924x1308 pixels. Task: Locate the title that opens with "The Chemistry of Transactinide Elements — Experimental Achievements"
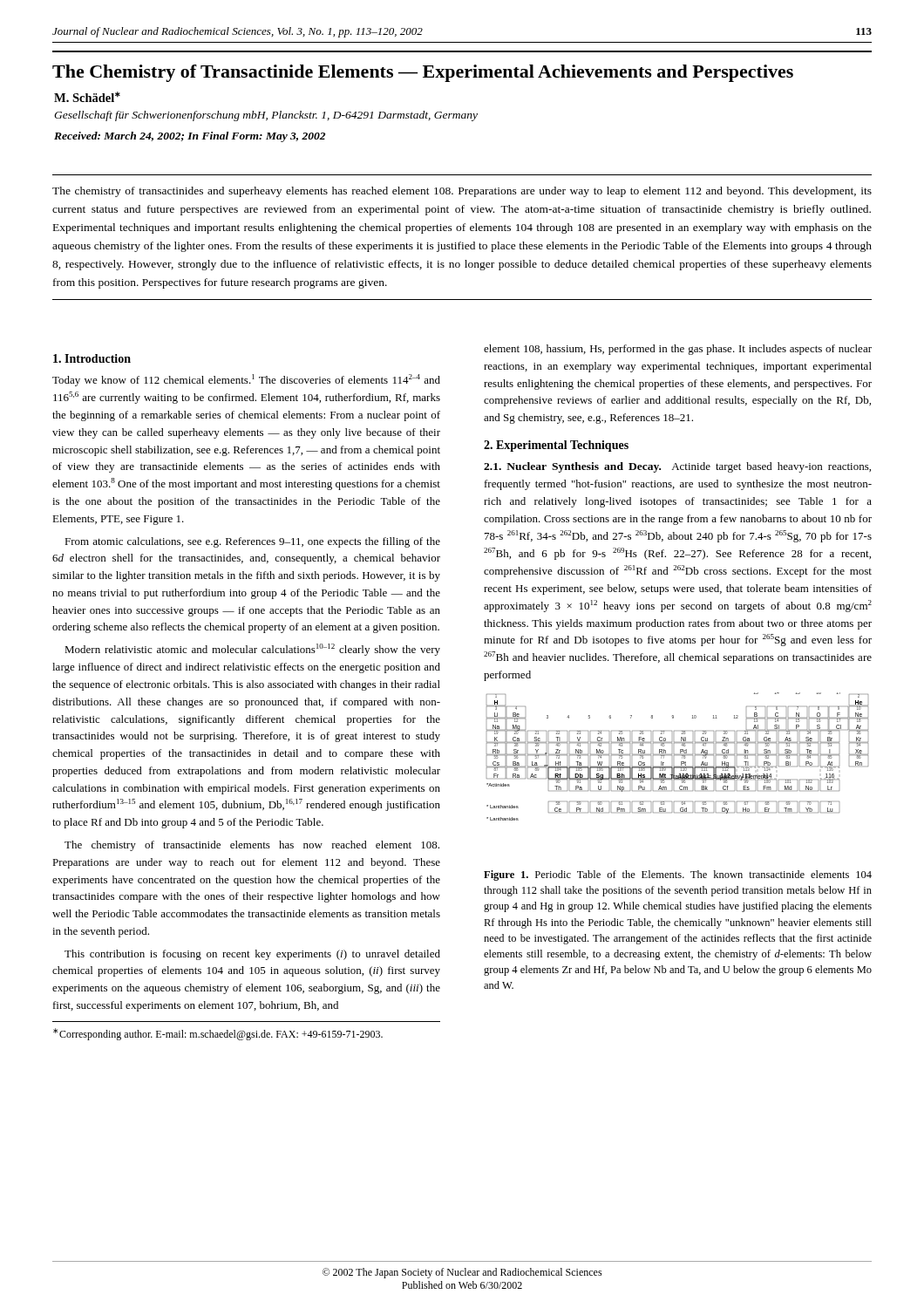pyautogui.click(x=462, y=67)
